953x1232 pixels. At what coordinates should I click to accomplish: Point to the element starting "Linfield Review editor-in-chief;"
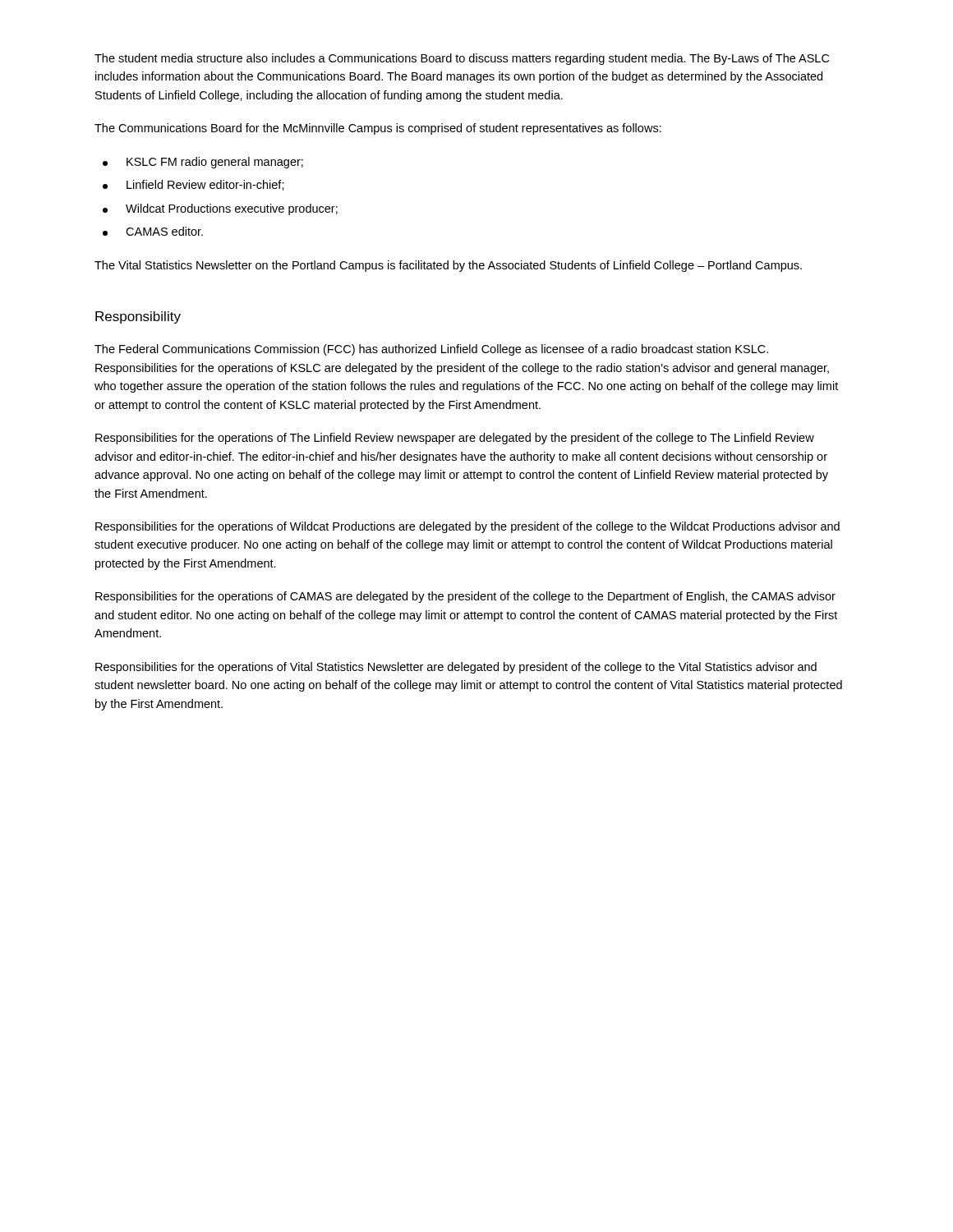[x=193, y=185]
